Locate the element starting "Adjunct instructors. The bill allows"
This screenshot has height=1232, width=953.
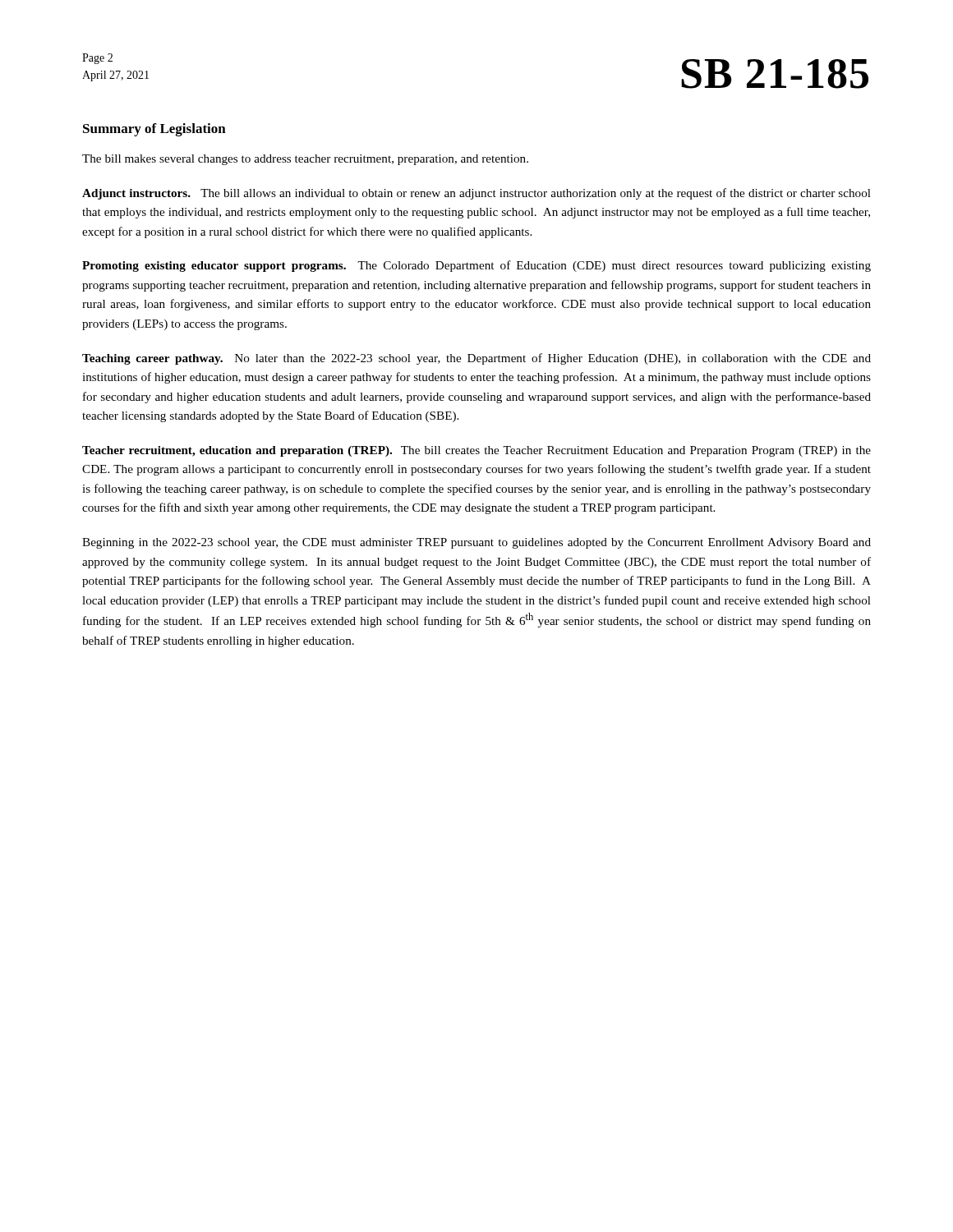point(476,212)
